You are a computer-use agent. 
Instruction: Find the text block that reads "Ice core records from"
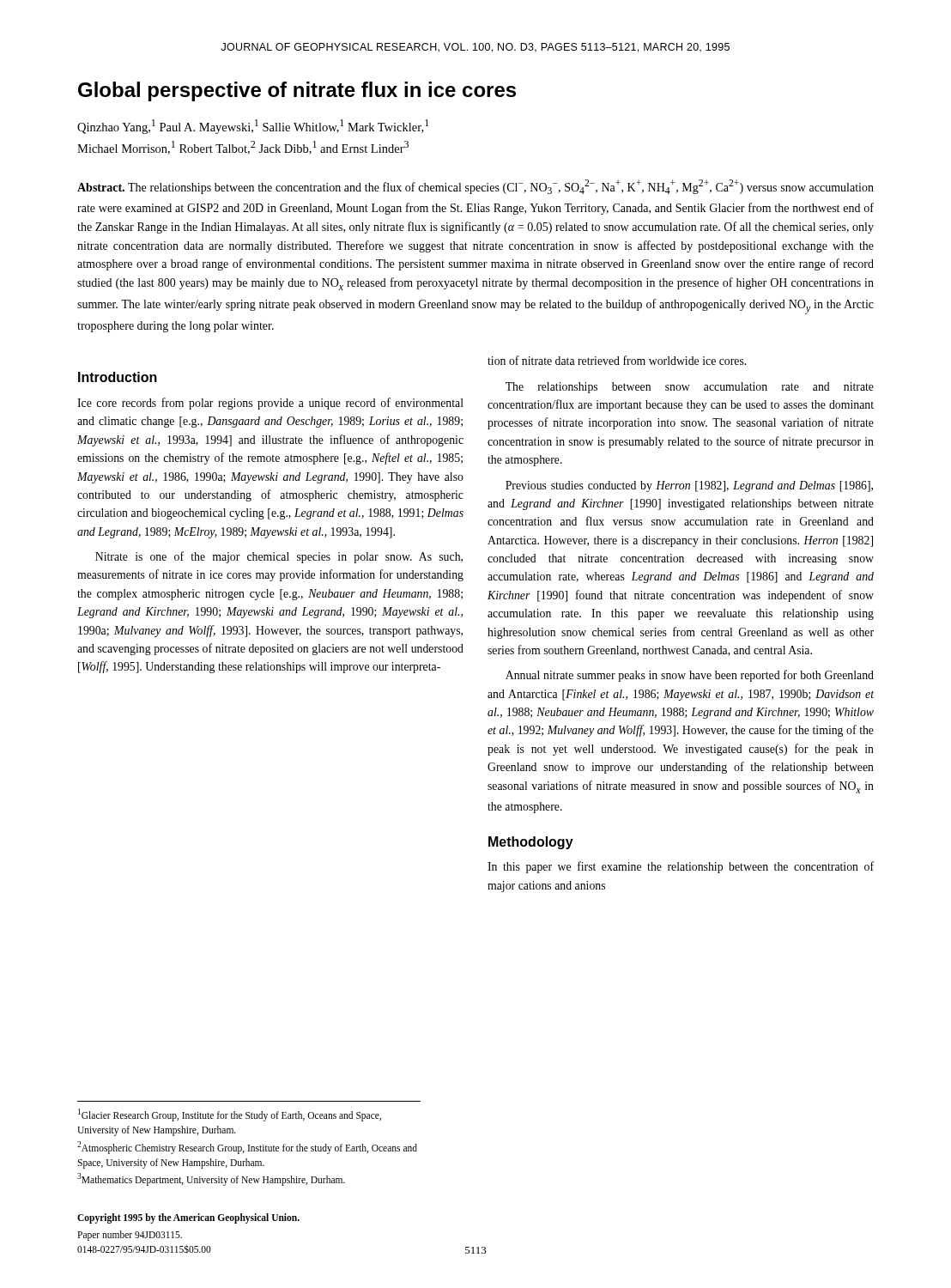pyautogui.click(x=270, y=467)
